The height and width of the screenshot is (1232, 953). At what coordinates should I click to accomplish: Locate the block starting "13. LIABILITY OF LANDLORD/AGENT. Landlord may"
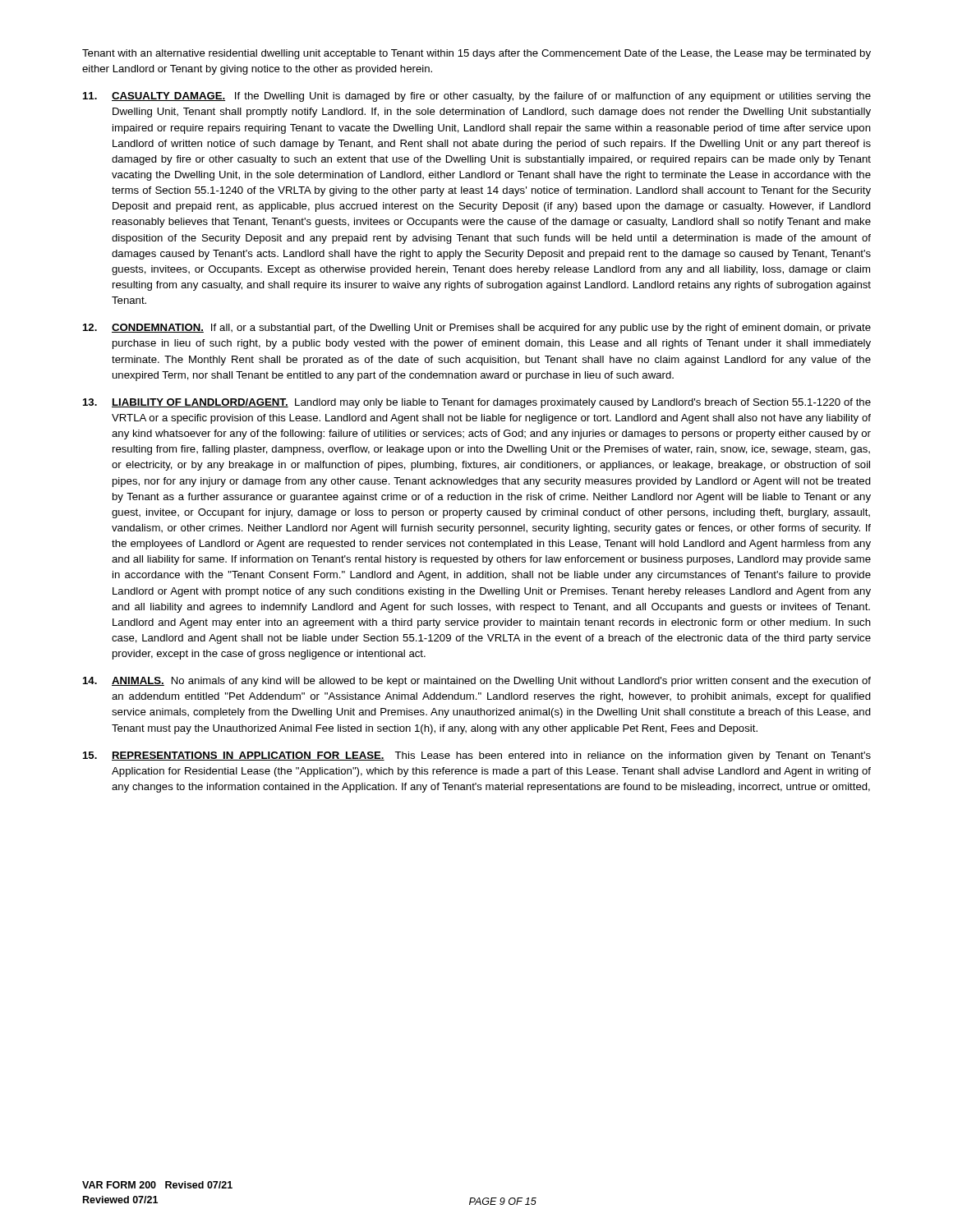pyautogui.click(x=476, y=528)
